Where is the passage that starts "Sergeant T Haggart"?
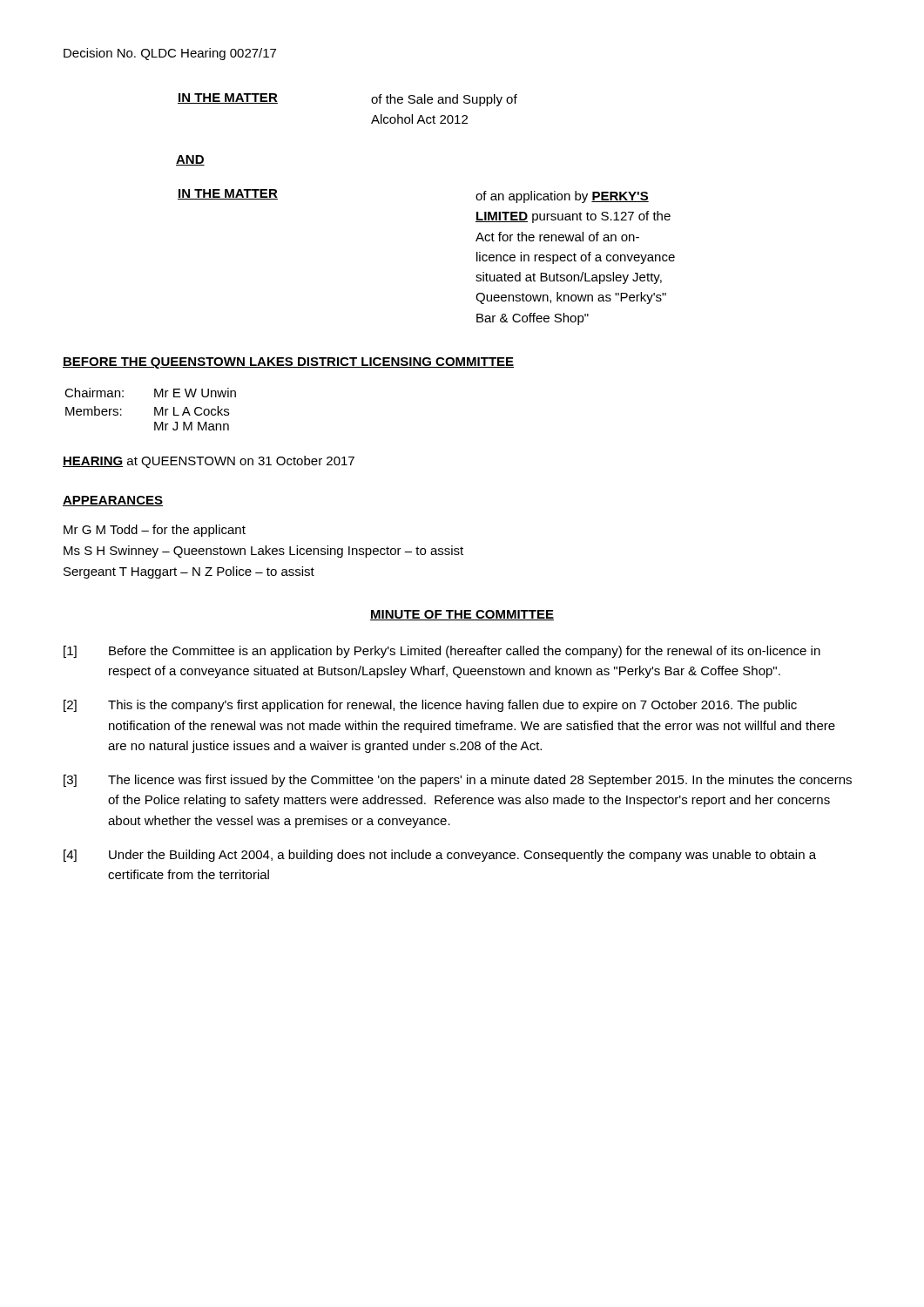This screenshot has height=1307, width=924. 188,571
